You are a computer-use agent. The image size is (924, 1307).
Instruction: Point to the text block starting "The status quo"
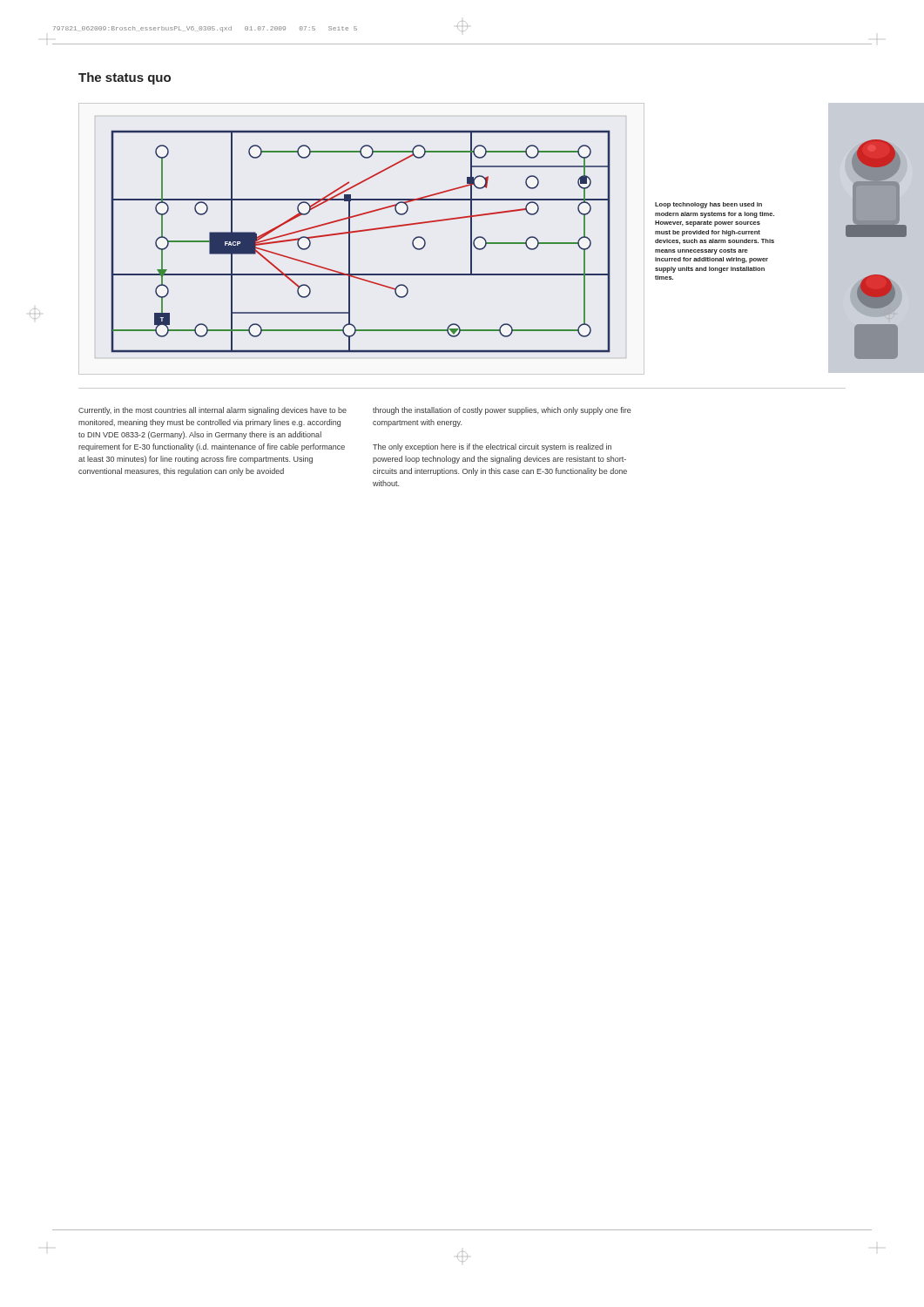click(x=125, y=77)
